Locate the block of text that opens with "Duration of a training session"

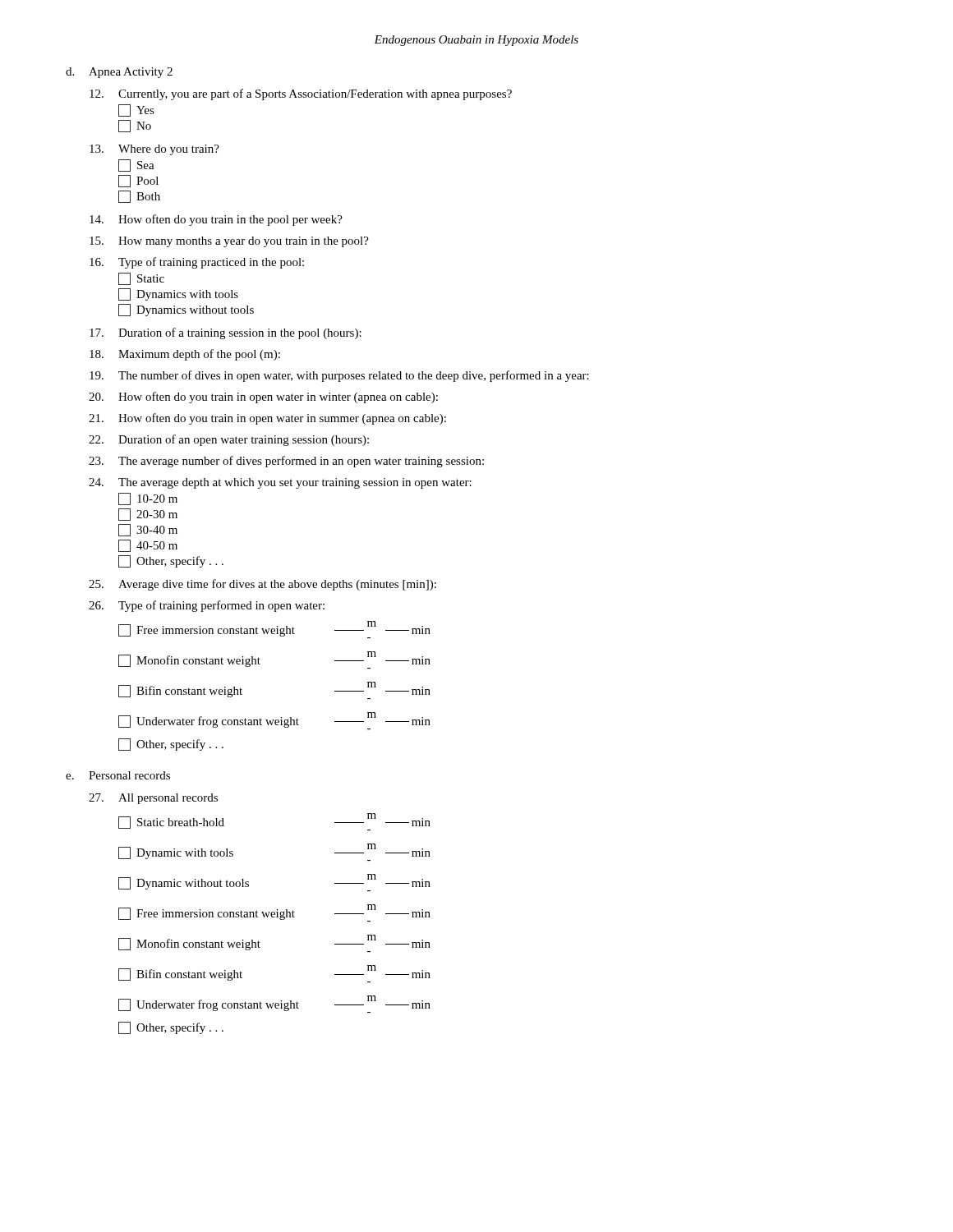click(240, 333)
